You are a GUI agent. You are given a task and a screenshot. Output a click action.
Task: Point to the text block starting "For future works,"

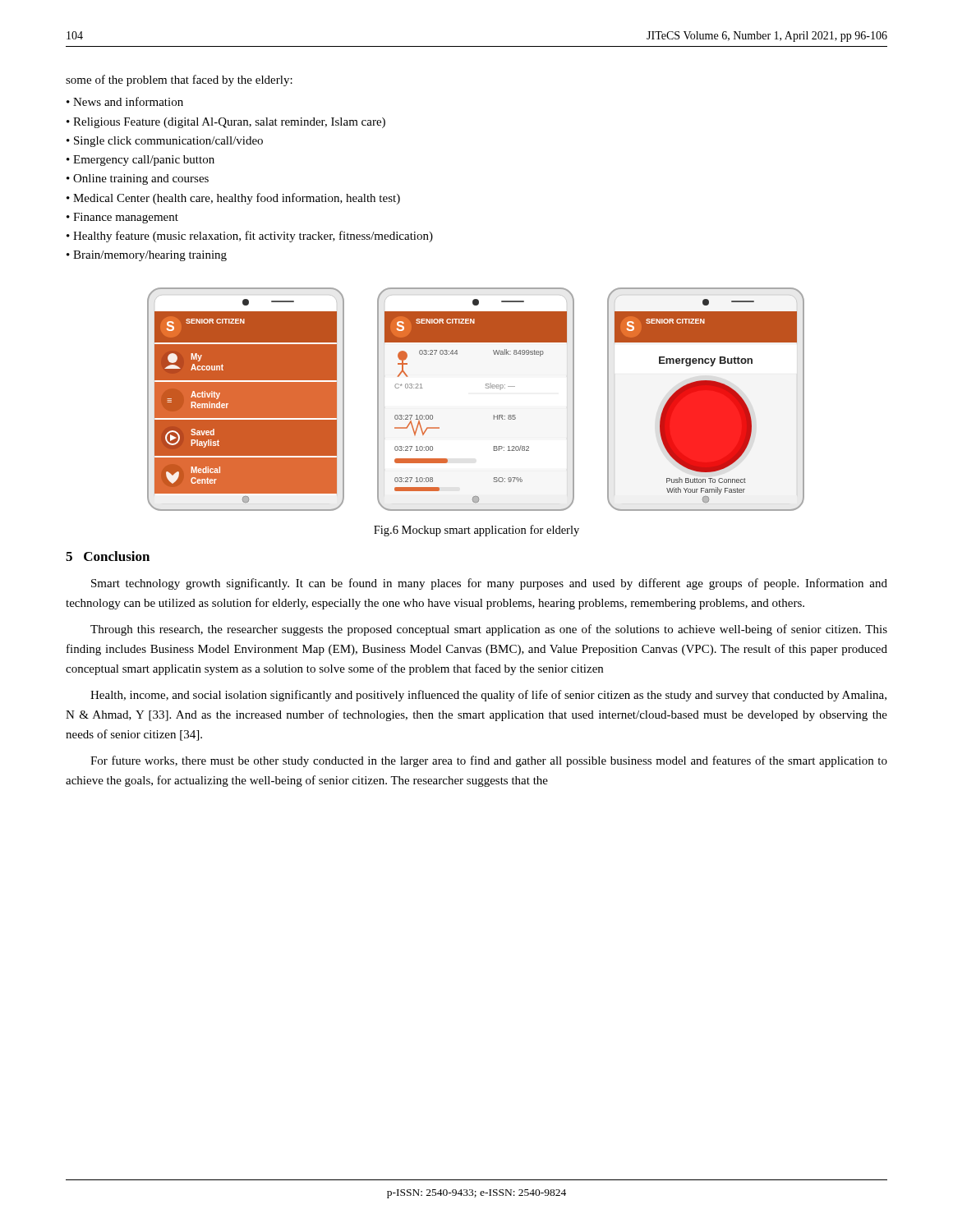pos(476,770)
